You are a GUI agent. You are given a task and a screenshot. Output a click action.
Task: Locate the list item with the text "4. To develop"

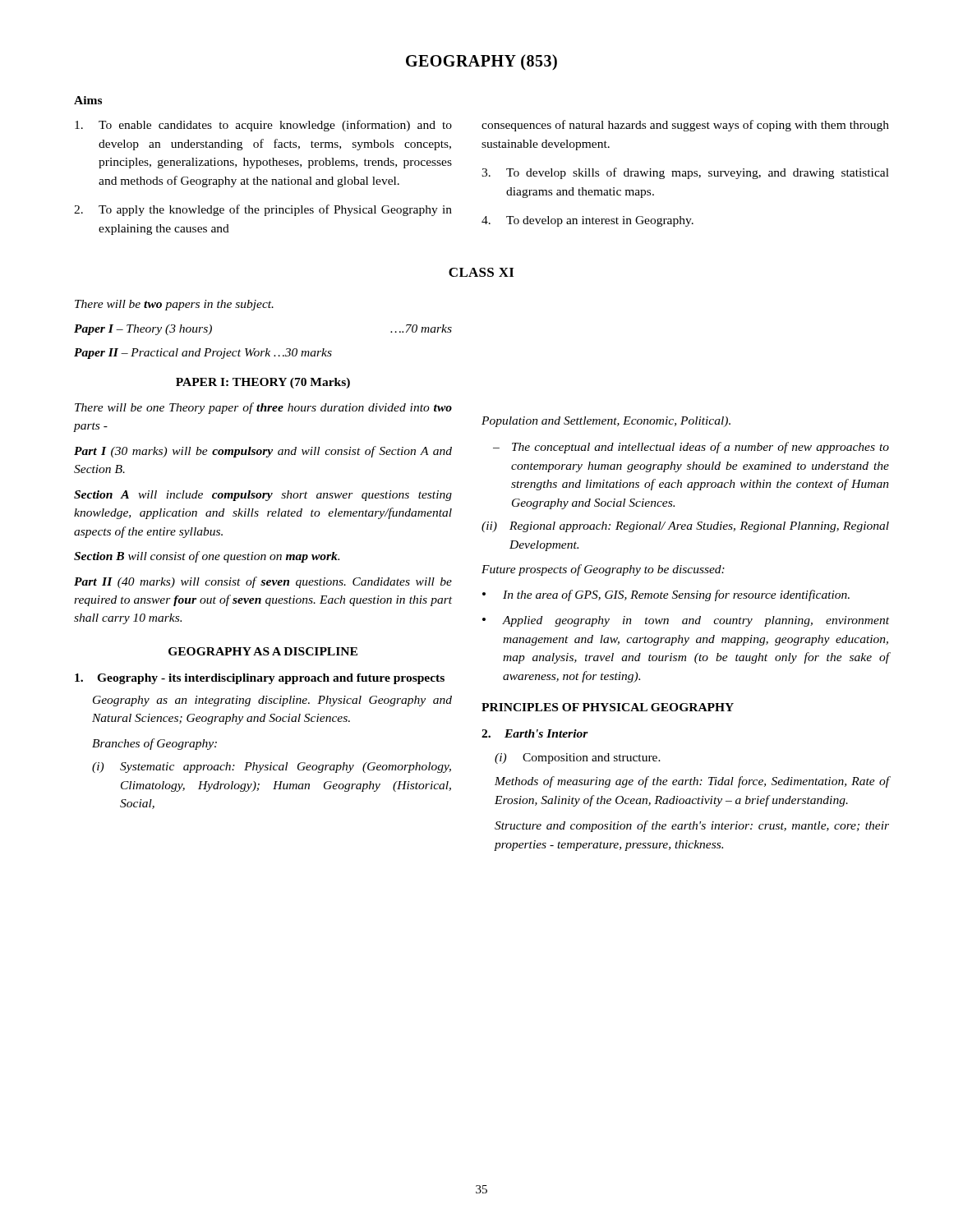(685, 221)
